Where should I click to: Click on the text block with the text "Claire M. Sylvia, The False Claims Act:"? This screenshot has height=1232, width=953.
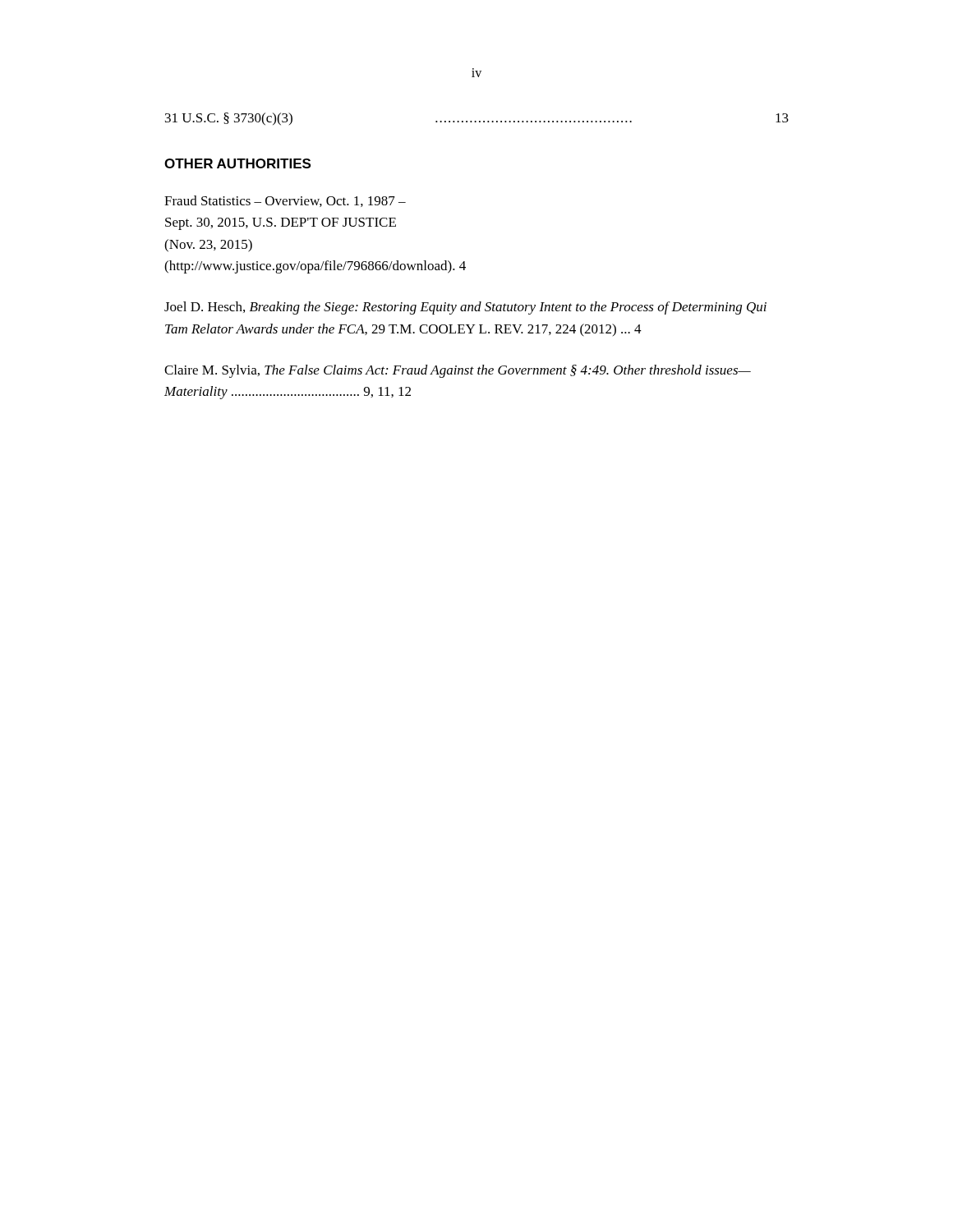pyautogui.click(x=457, y=381)
